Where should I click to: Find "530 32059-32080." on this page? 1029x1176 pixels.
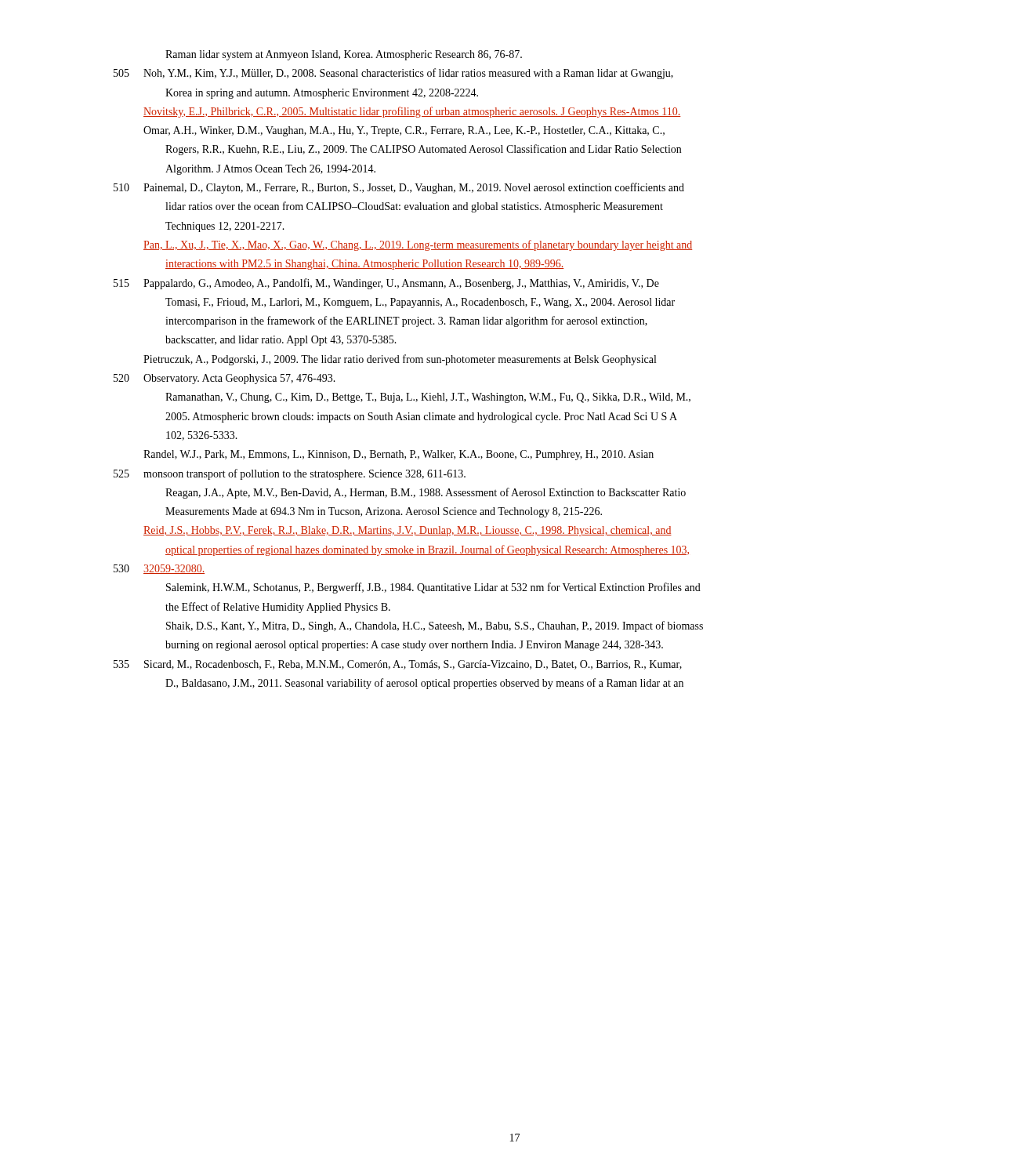(159, 569)
